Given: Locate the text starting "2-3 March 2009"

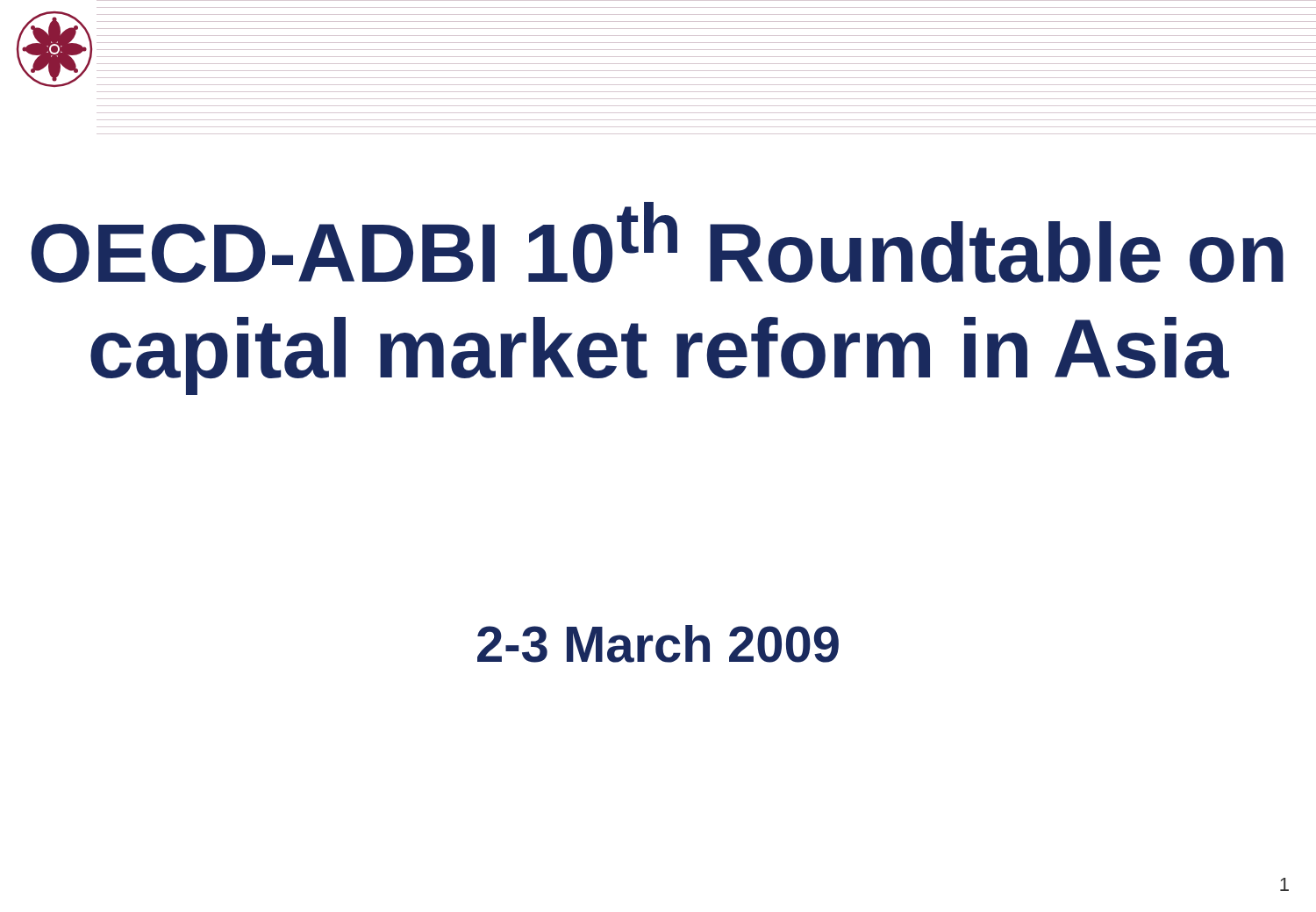Looking at the screenshot, I should pyautogui.click(x=658, y=644).
